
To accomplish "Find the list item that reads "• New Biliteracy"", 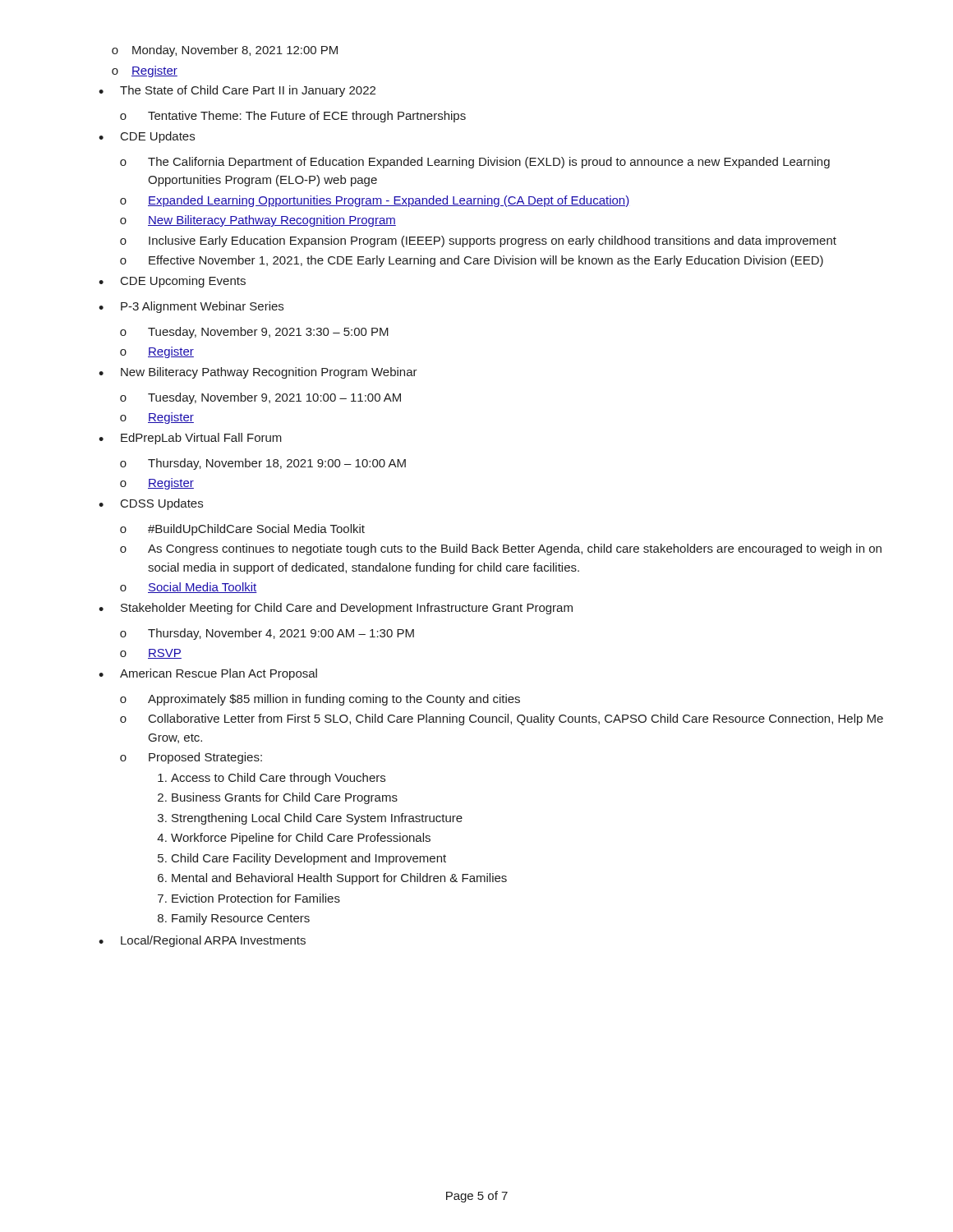I will (258, 373).
